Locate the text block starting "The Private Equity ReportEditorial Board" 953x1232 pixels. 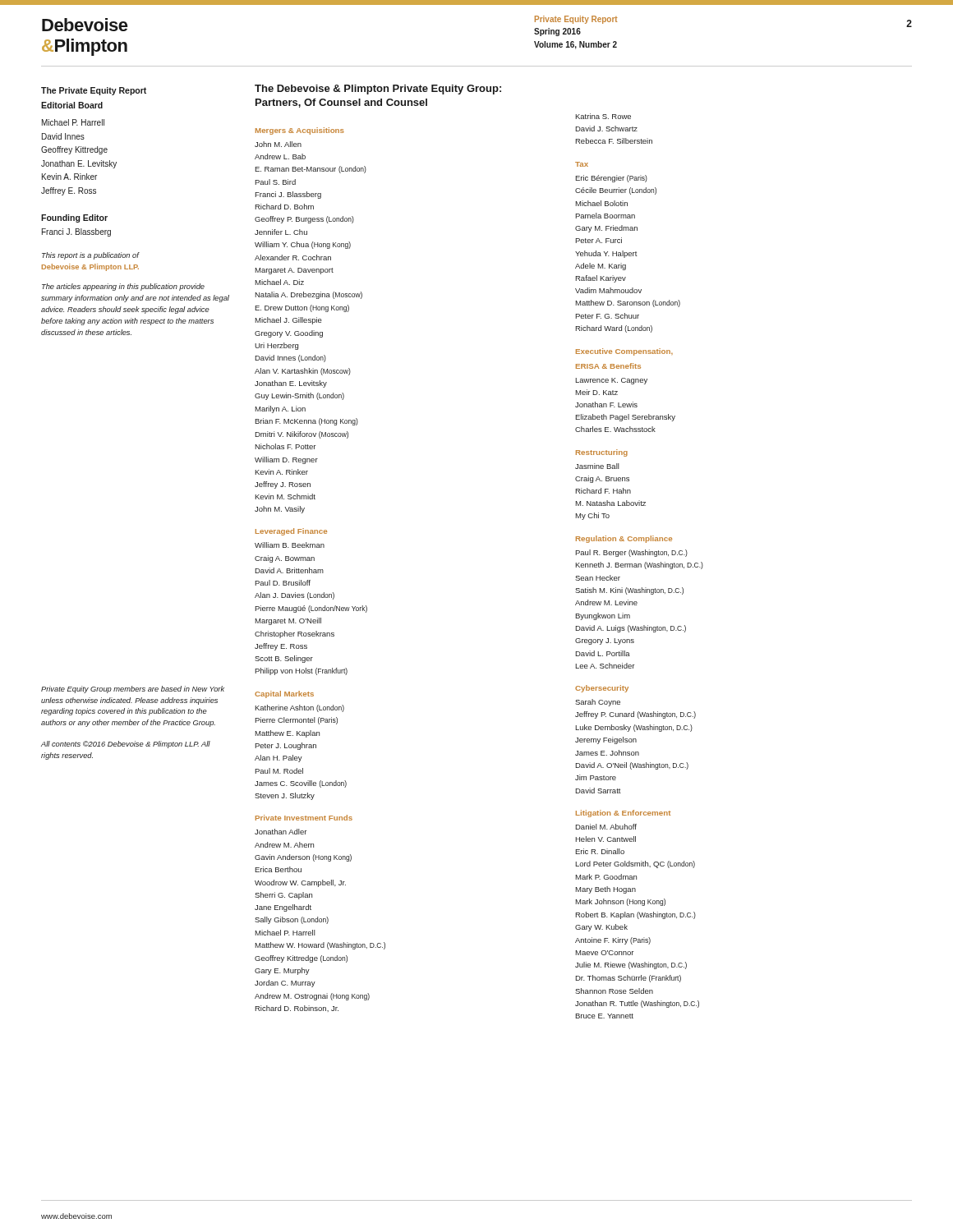[x=94, y=98]
